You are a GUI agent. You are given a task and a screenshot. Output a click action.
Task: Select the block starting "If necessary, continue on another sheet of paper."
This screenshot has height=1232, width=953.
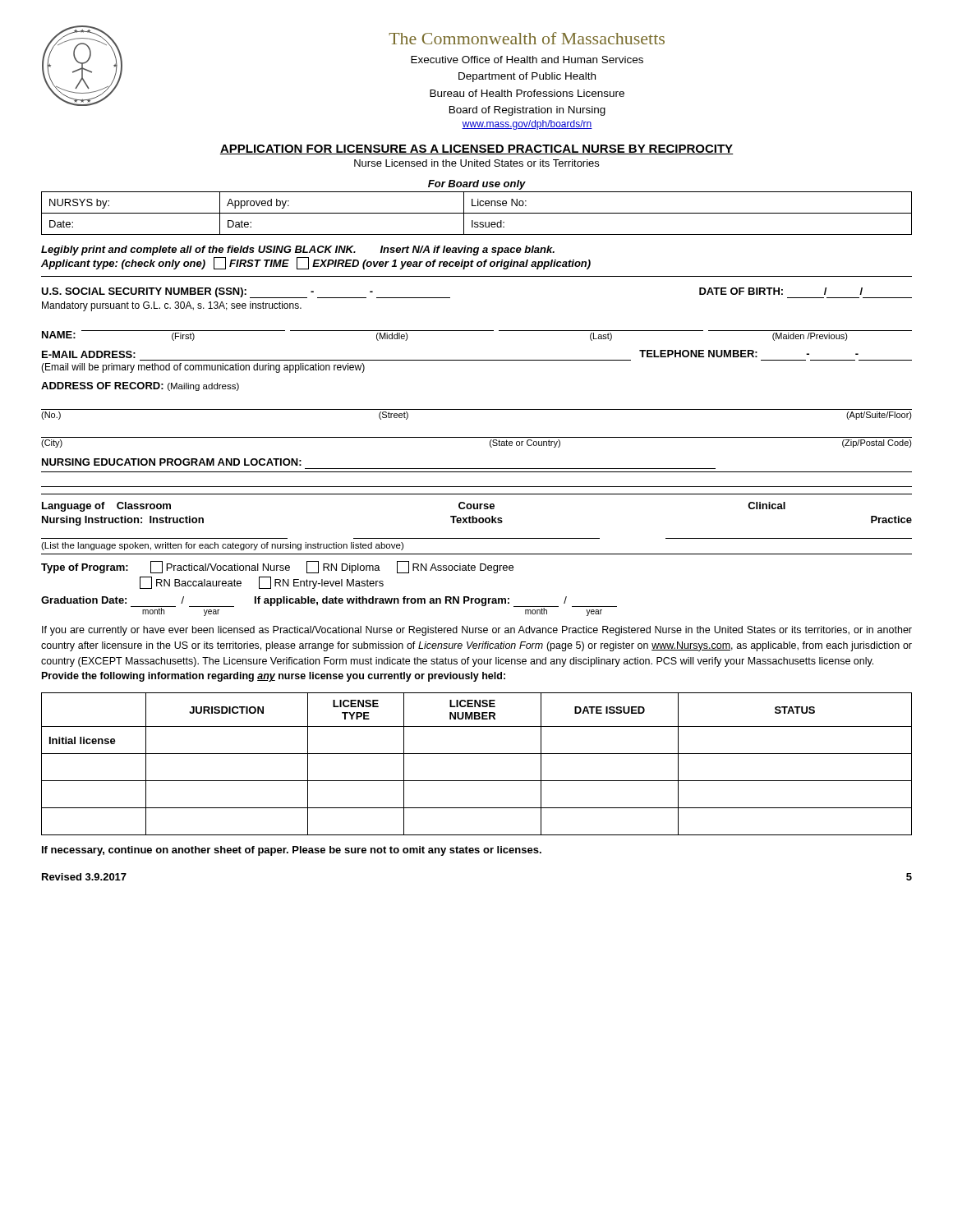click(x=291, y=850)
